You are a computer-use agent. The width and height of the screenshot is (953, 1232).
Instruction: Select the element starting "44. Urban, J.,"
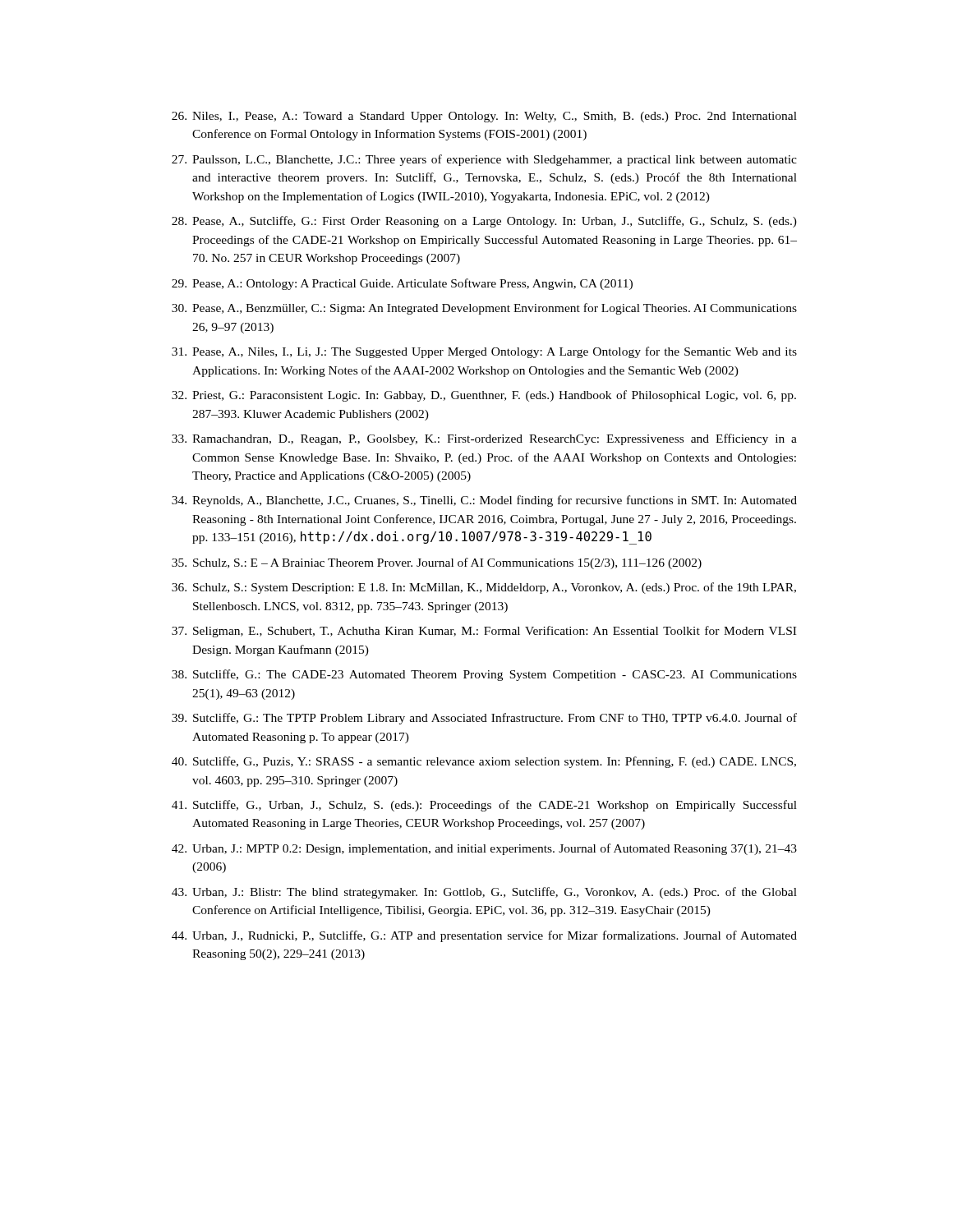(x=476, y=945)
